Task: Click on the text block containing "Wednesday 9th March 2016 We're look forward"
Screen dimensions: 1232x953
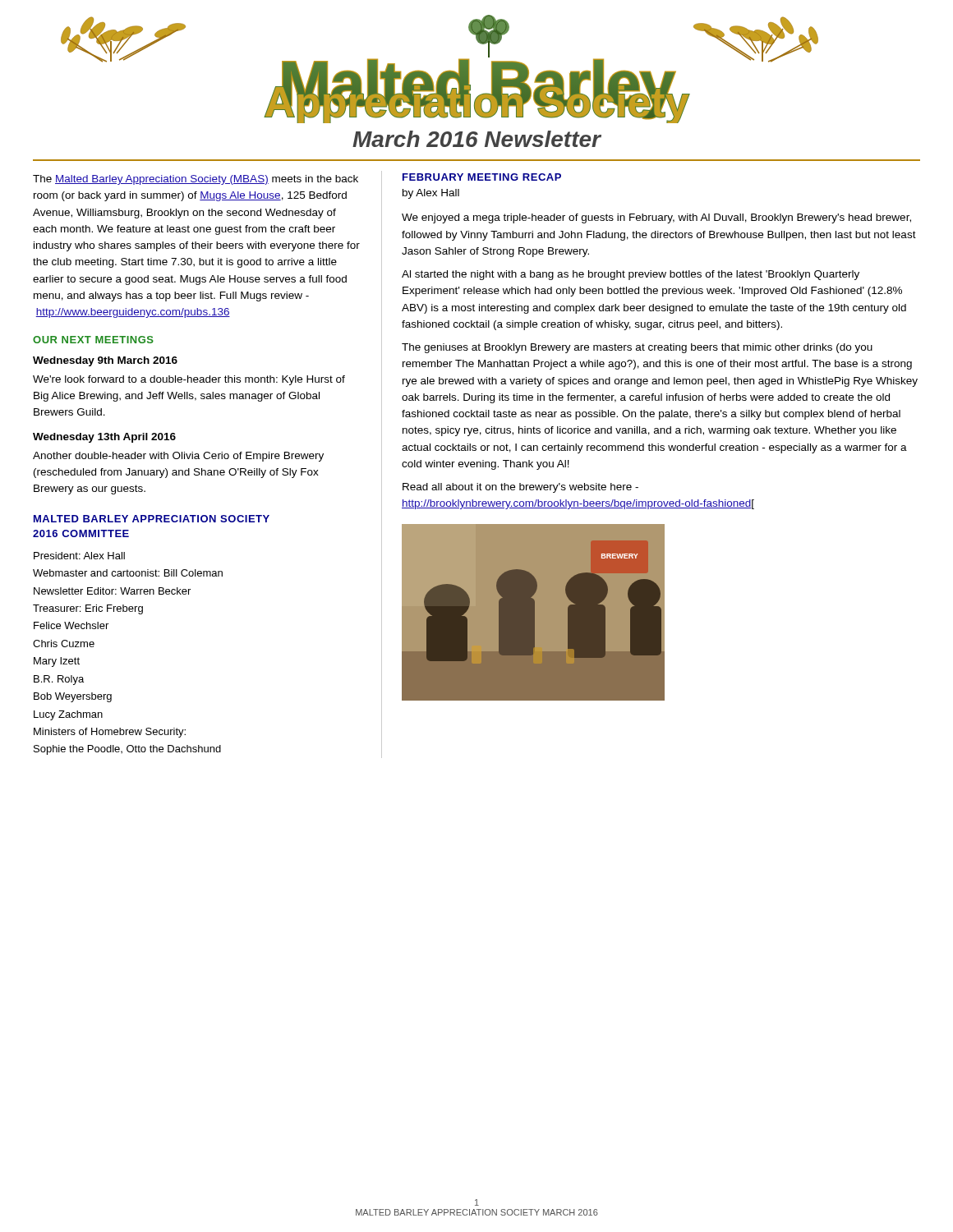Action: click(x=197, y=385)
